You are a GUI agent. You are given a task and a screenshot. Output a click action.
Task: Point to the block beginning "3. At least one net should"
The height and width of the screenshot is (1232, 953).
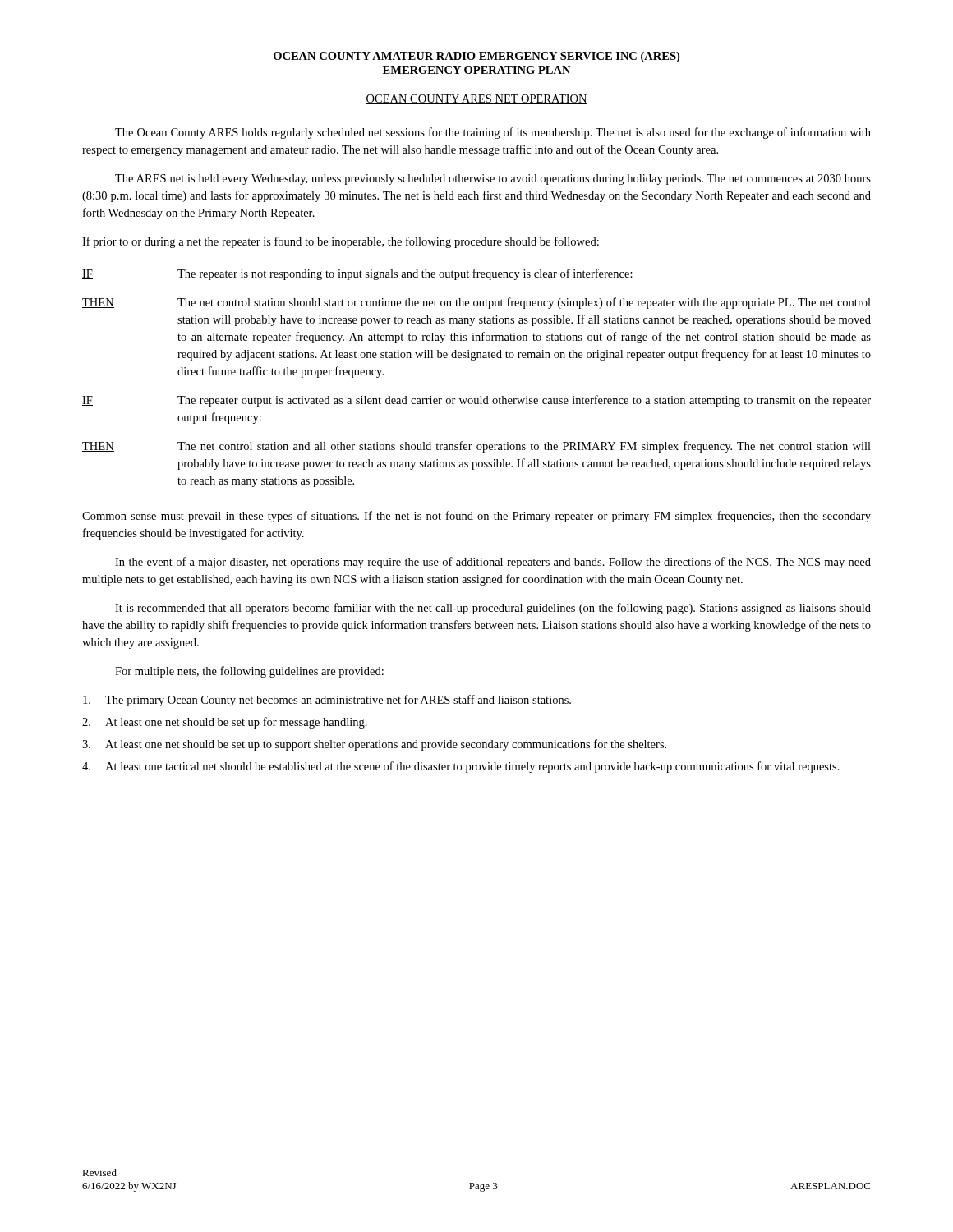(x=476, y=745)
